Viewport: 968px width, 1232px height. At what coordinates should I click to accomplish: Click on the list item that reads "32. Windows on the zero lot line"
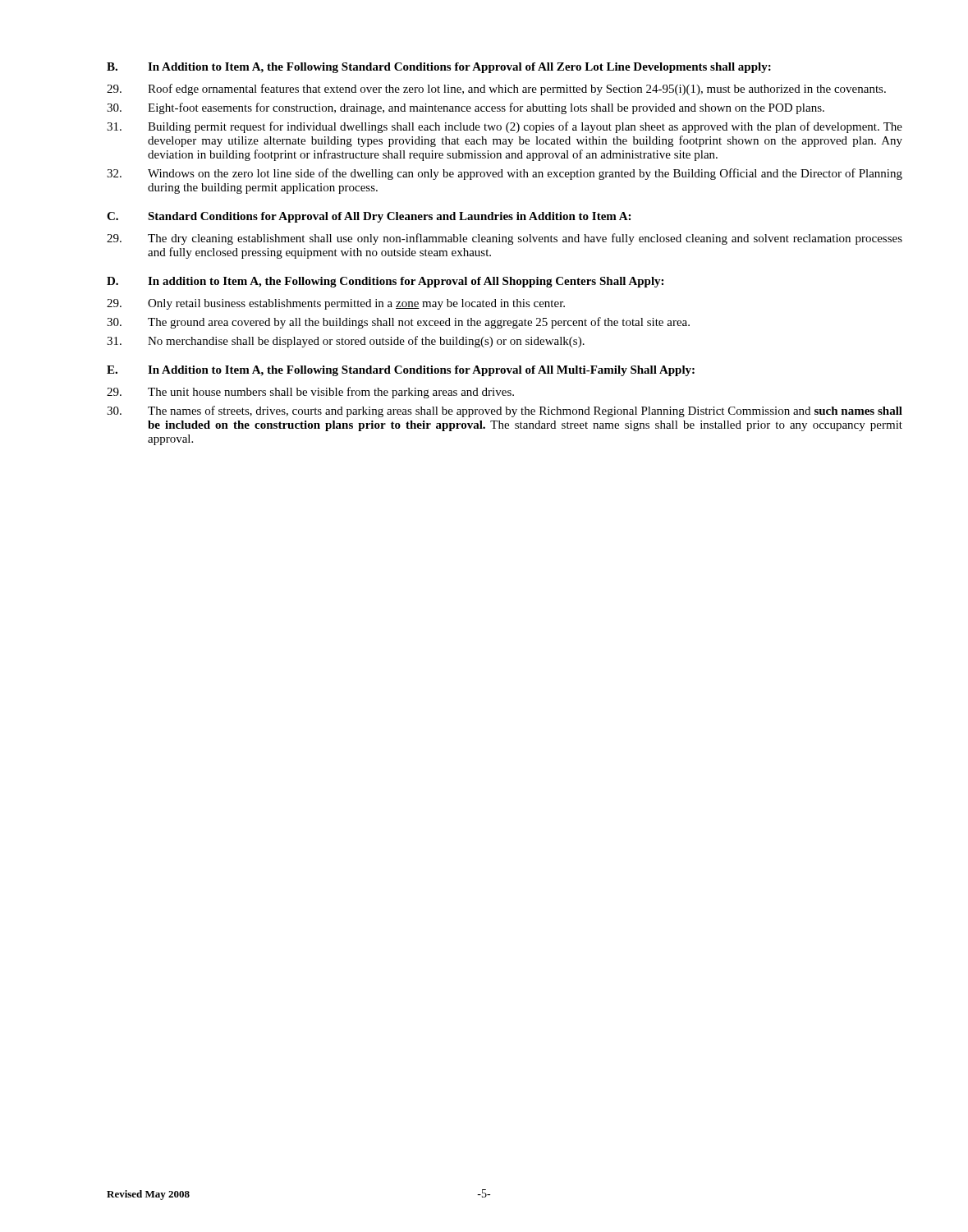point(505,181)
